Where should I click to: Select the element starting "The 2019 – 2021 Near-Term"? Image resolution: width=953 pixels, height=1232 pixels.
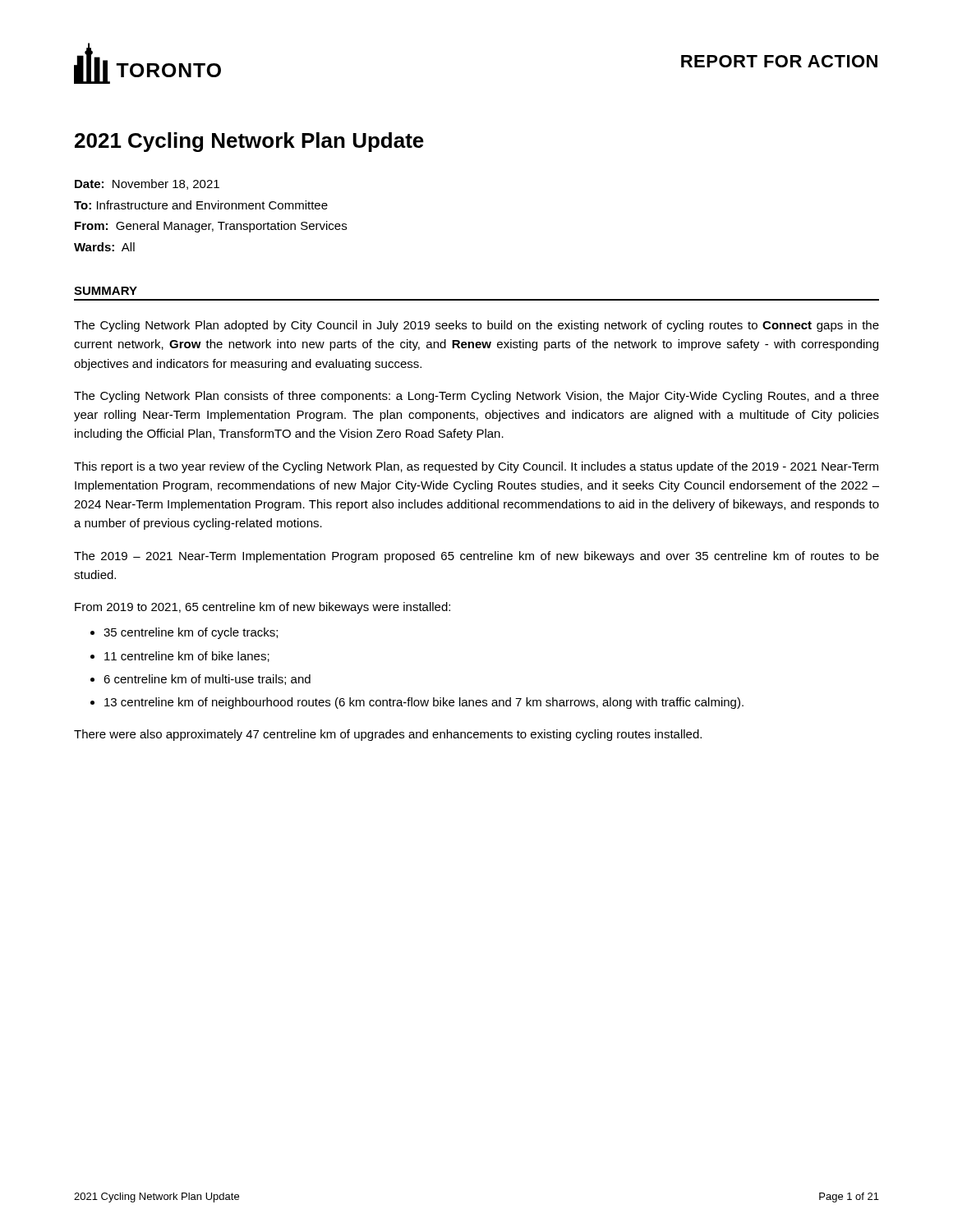(476, 565)
